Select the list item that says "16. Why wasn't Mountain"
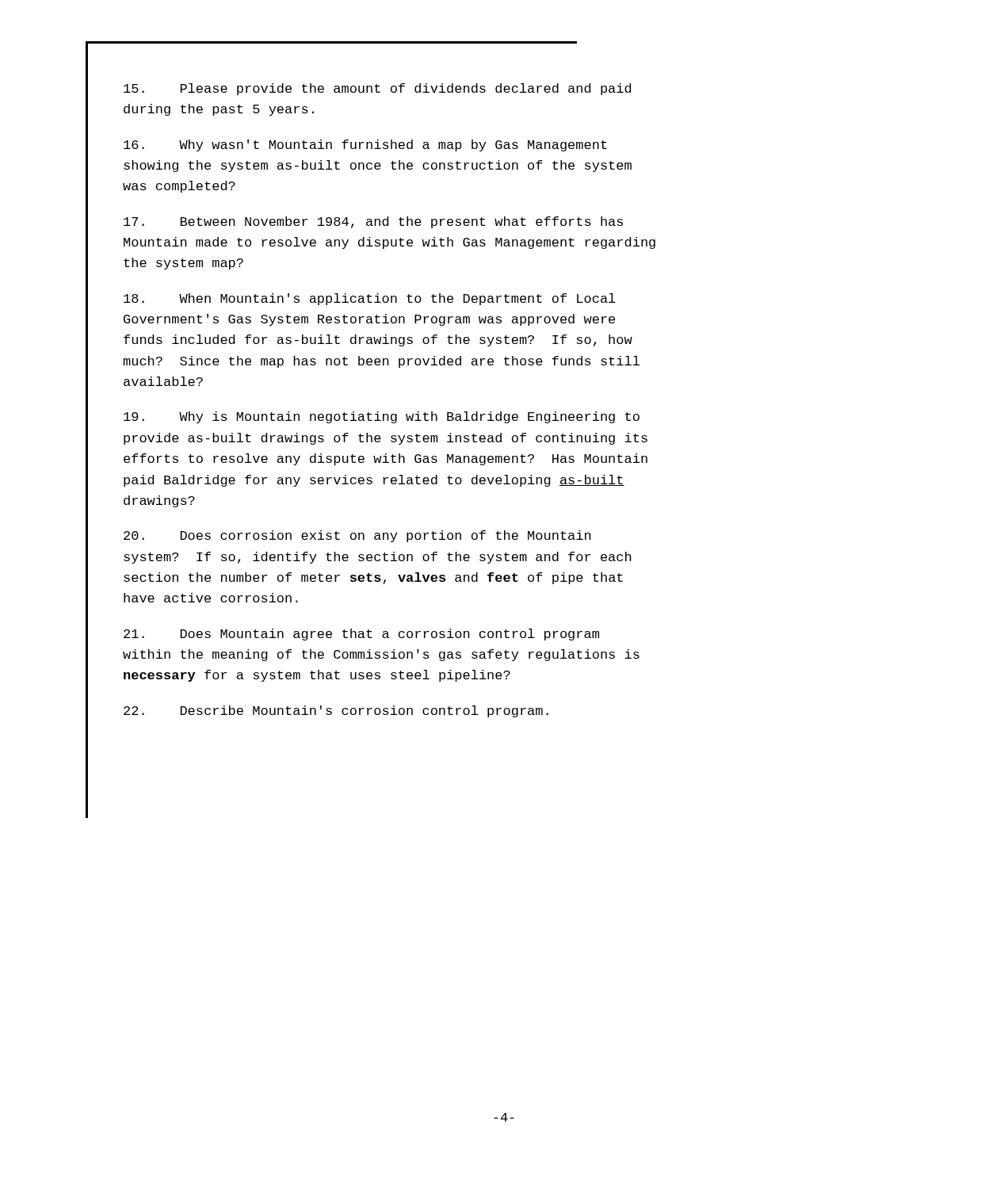 (x=514, y=167)
